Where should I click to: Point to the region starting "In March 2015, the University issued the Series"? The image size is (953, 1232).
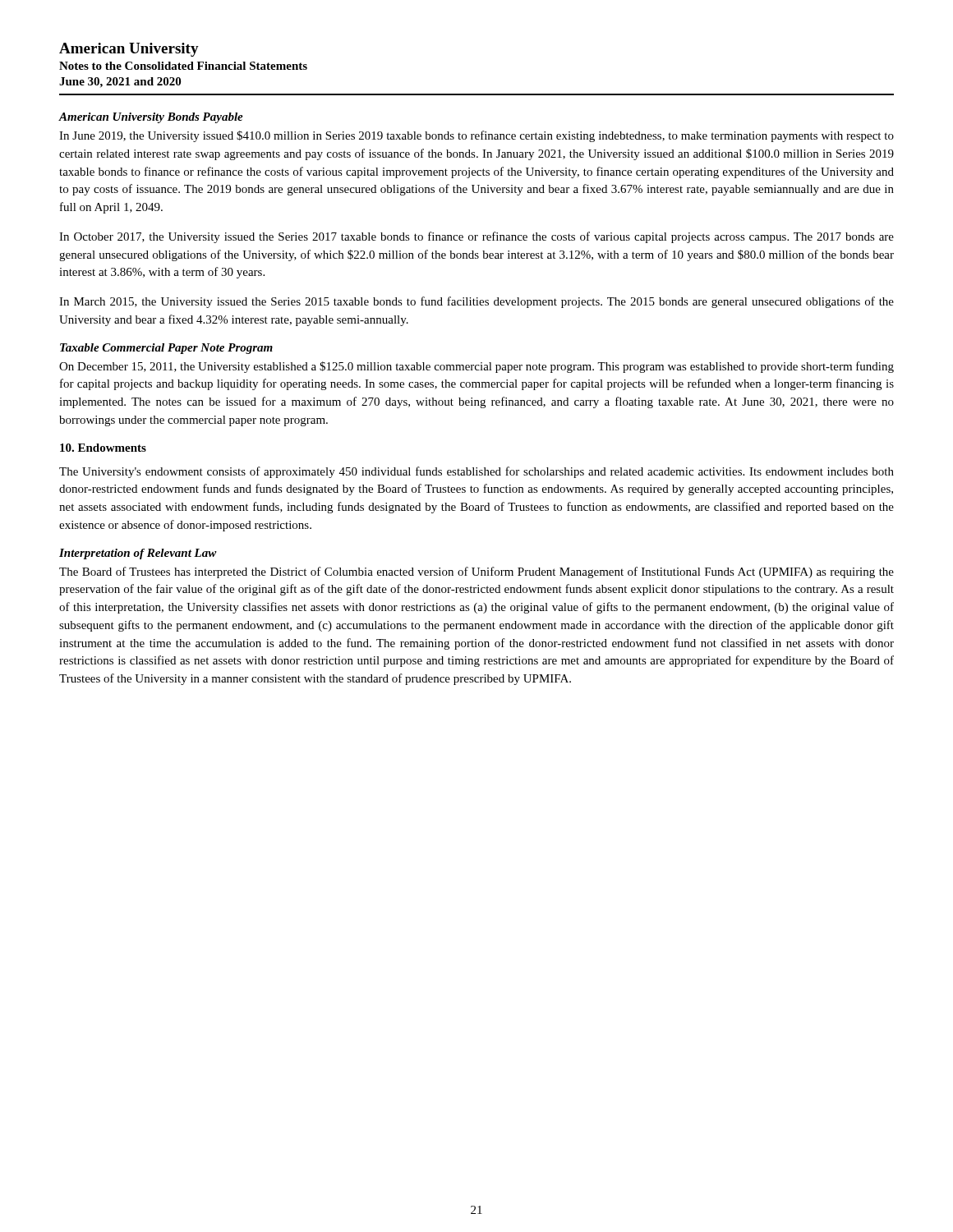476,310
